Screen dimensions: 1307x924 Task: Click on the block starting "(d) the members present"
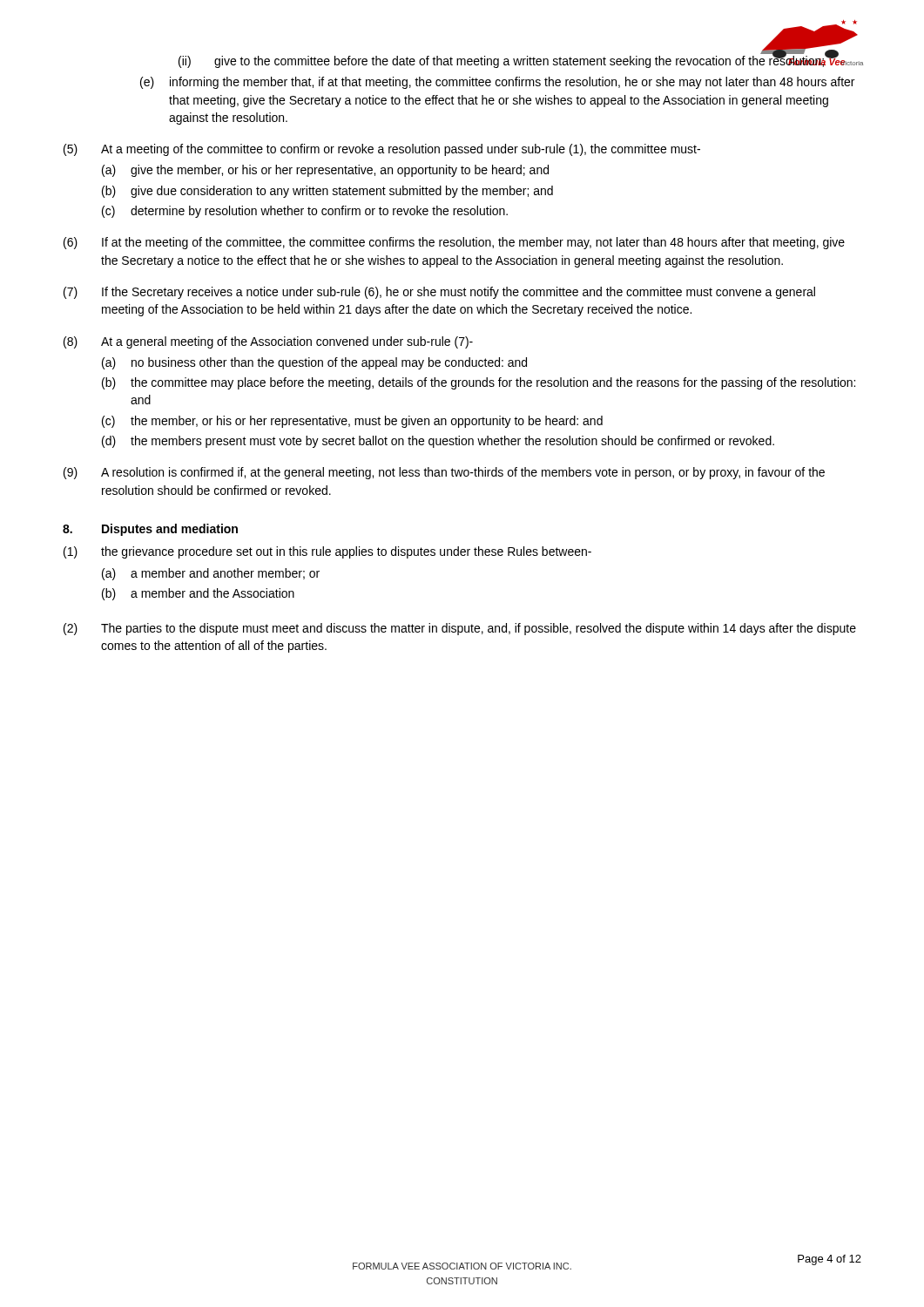(438, 441)
